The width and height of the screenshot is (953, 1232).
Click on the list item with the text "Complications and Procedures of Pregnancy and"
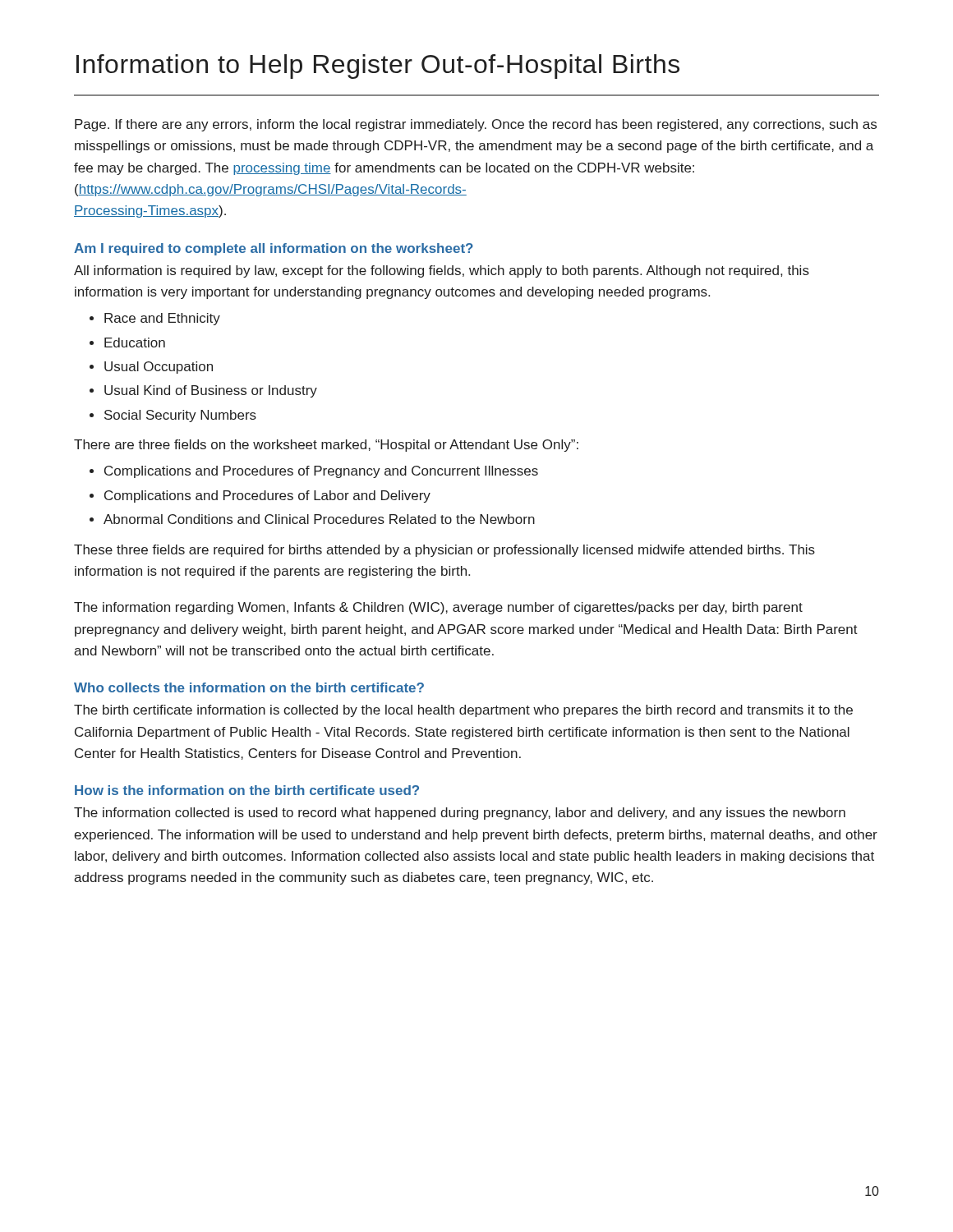(321, 471)
